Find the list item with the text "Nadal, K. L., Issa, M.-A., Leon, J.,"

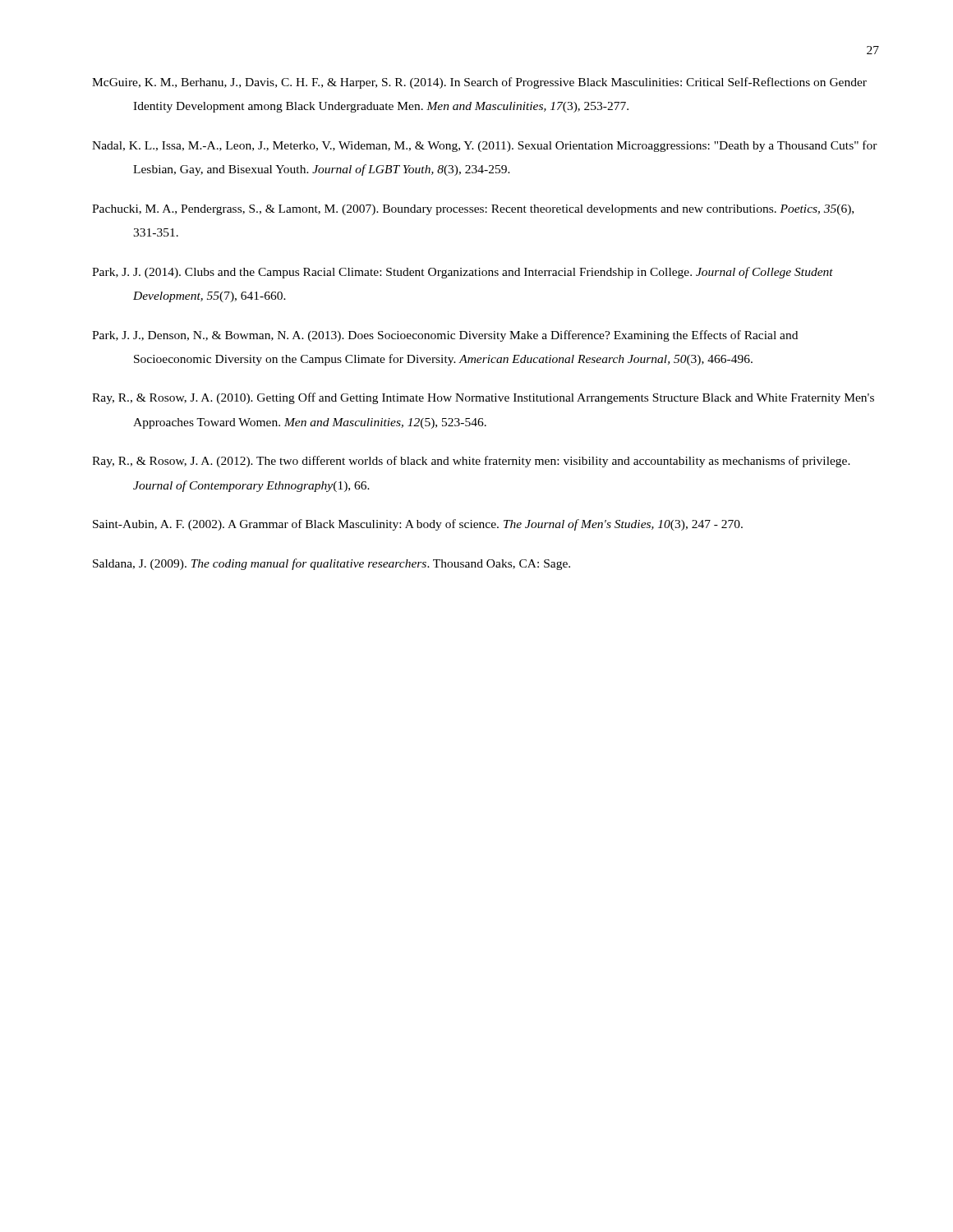485,157
